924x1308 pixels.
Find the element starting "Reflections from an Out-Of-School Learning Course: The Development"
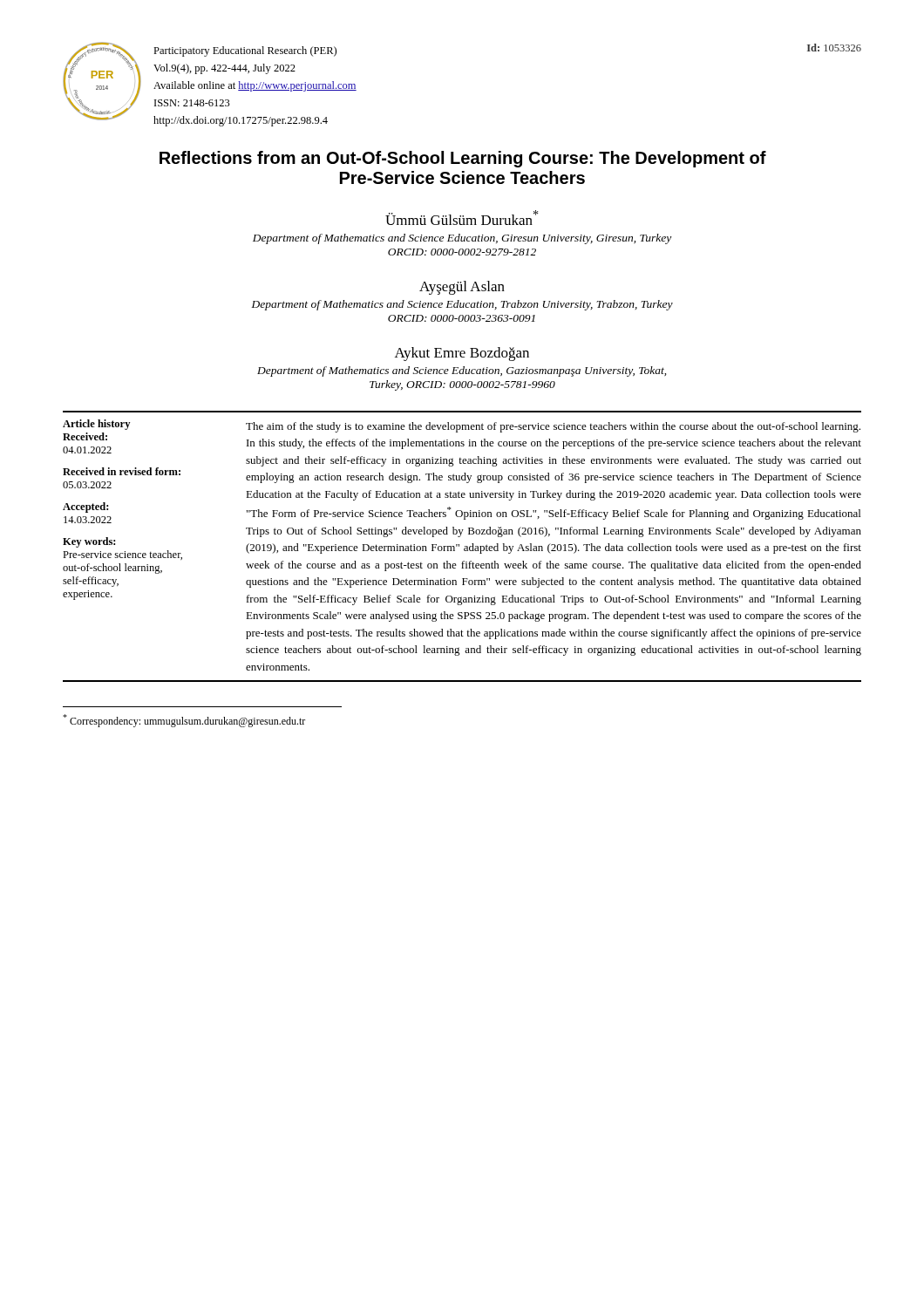[x=462, y=168]
